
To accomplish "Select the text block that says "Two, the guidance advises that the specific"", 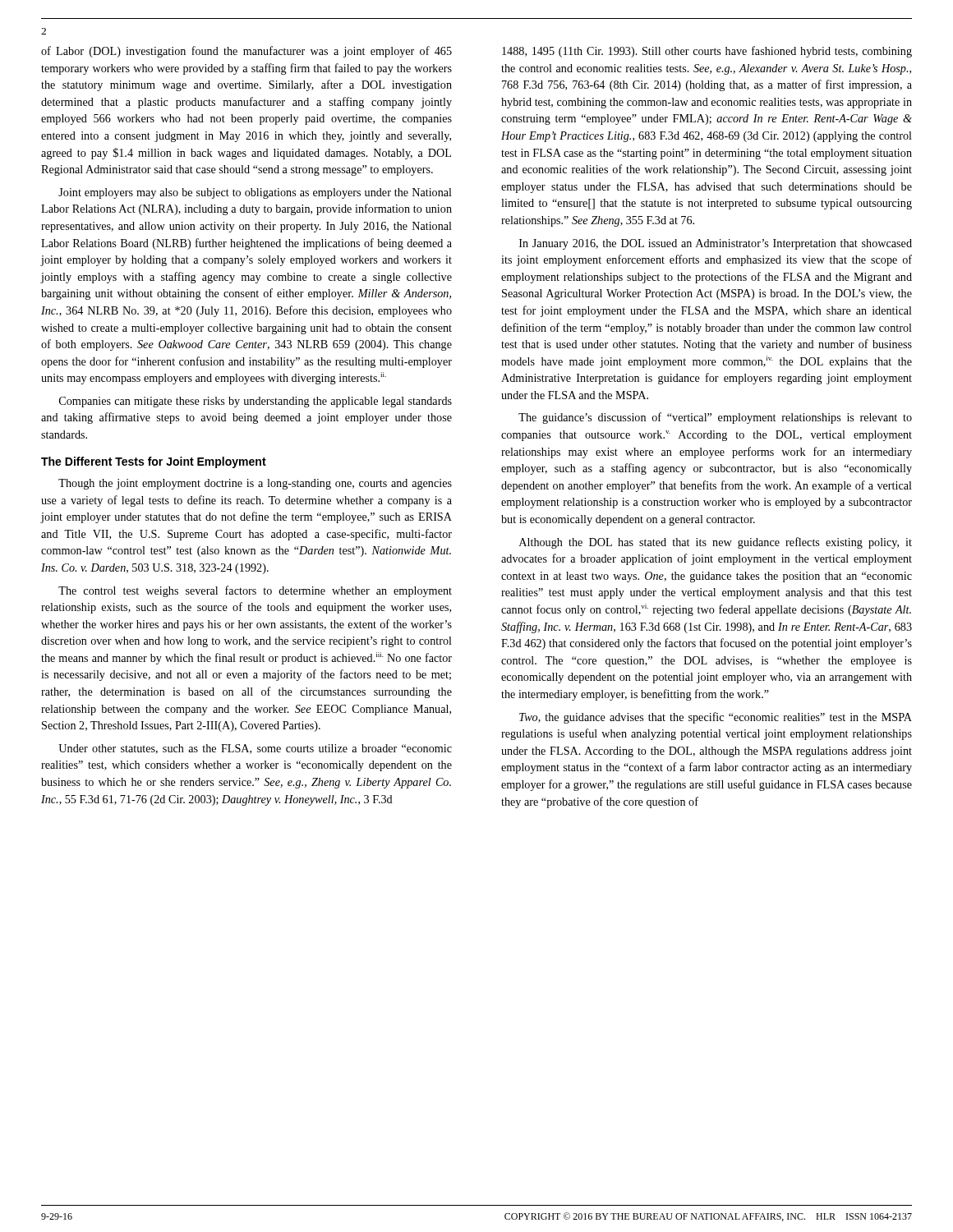I will coord(707,759).
